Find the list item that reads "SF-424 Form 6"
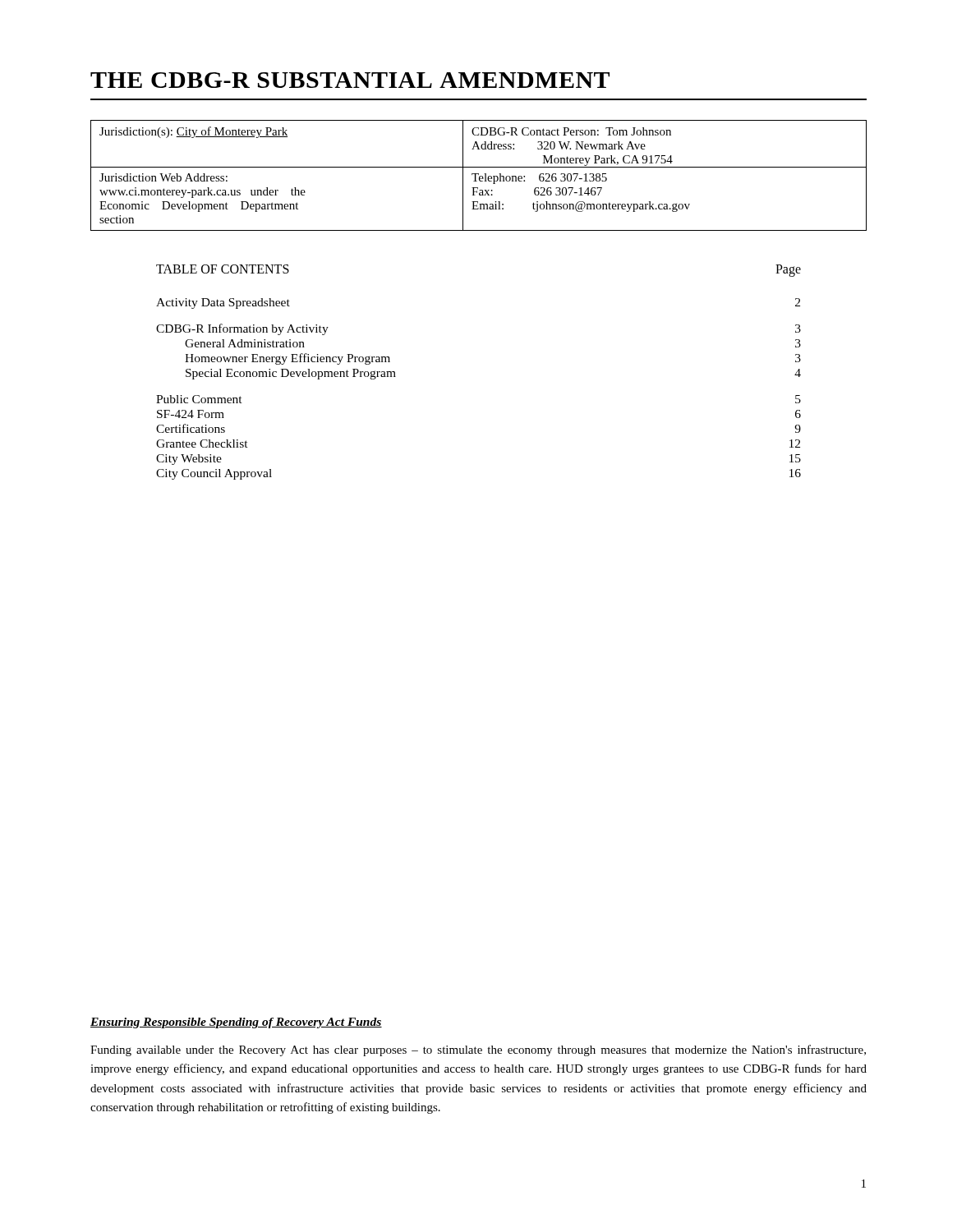This screenshot has height=1232, width=957. pyautogui.click(x=190, y=413)
